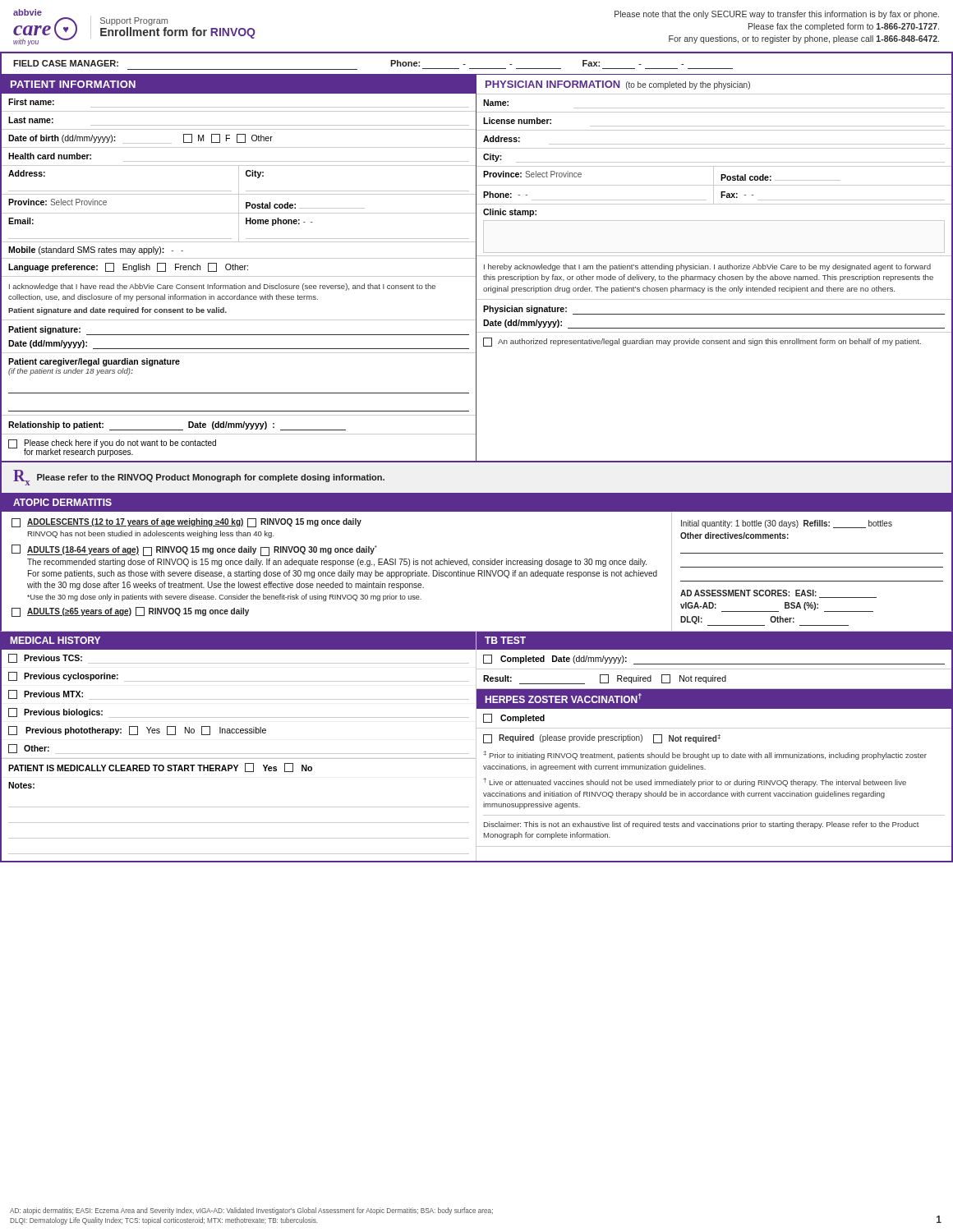Where is the passage that starts "Rx Please refer"?
Image resolution: width=953 pixels, height=1232 pixels.
199,478
